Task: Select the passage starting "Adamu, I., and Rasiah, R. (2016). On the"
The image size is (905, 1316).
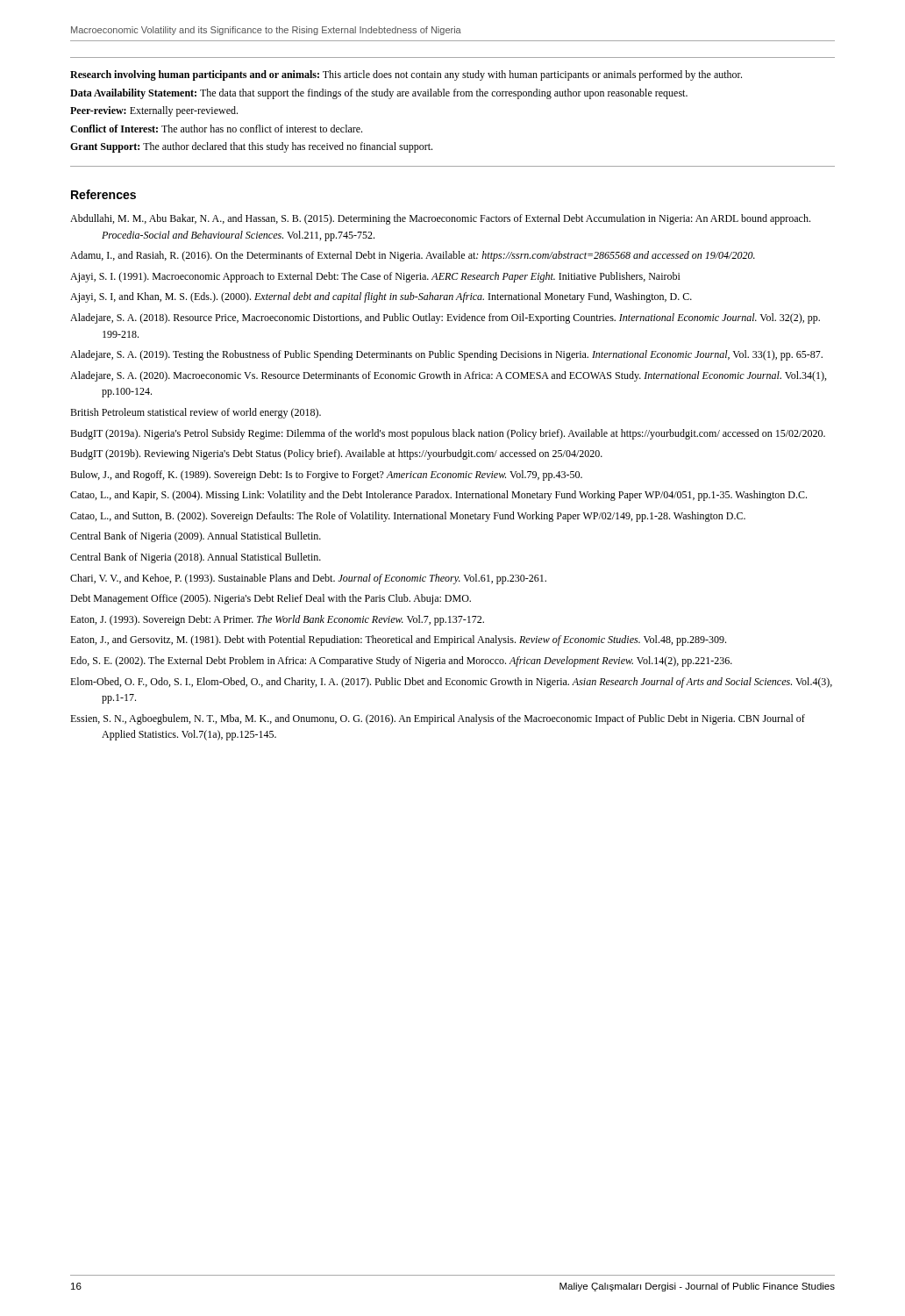Action: tap(413, 255)
